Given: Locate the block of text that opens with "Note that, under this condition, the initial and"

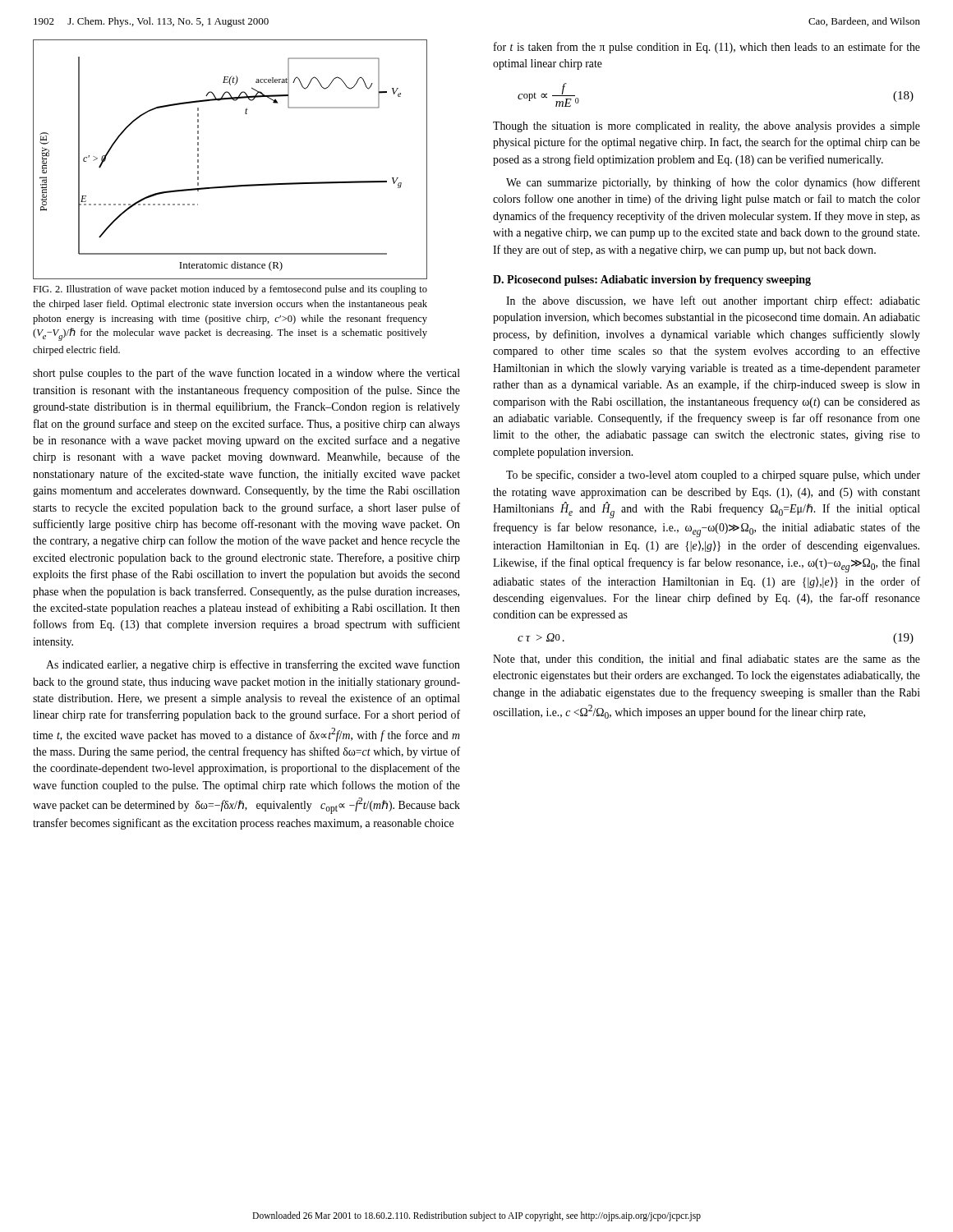Looking at the screenshot, I should tap(707, 687).
